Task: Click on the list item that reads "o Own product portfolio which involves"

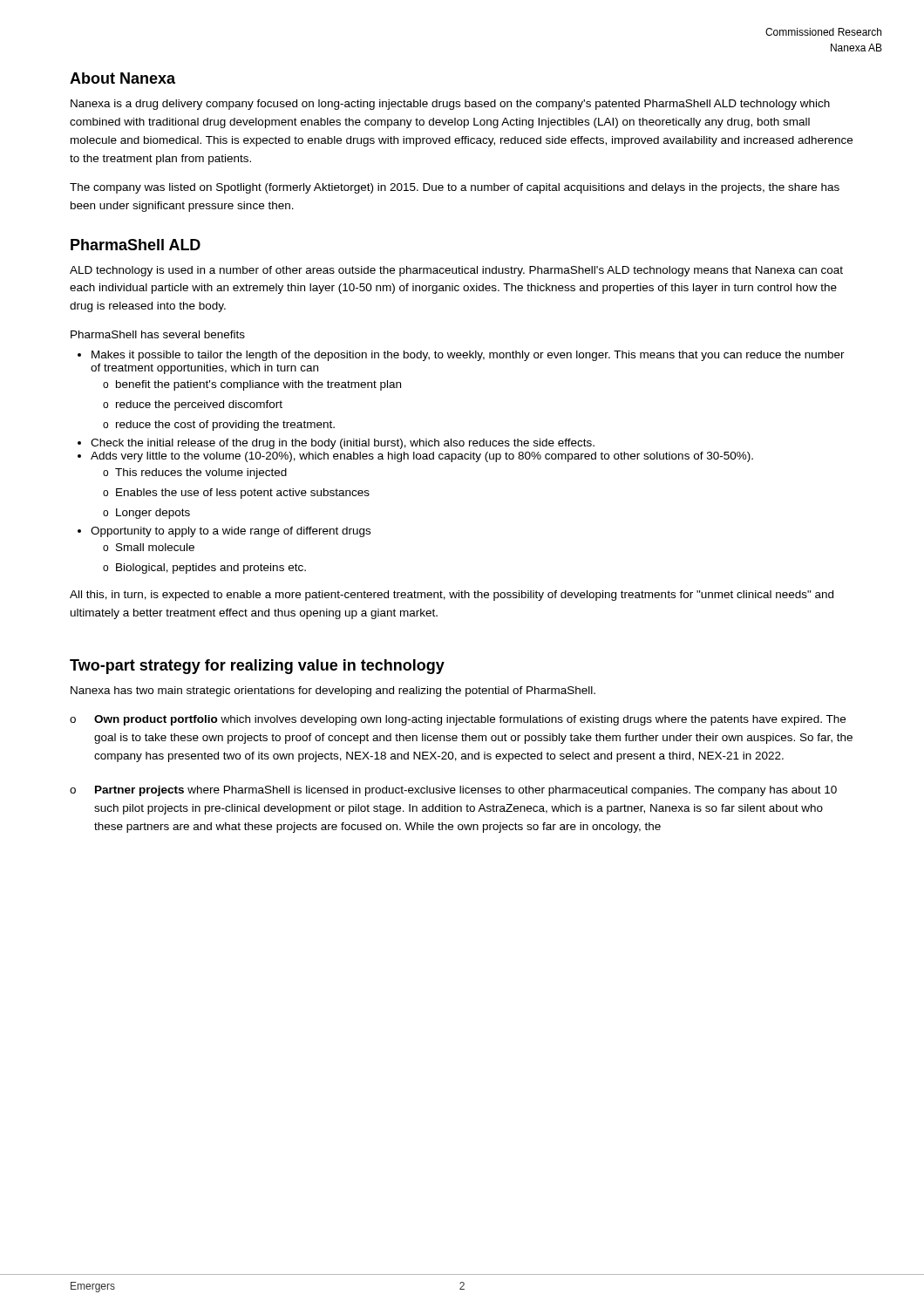Action: (x=462, y=738)
